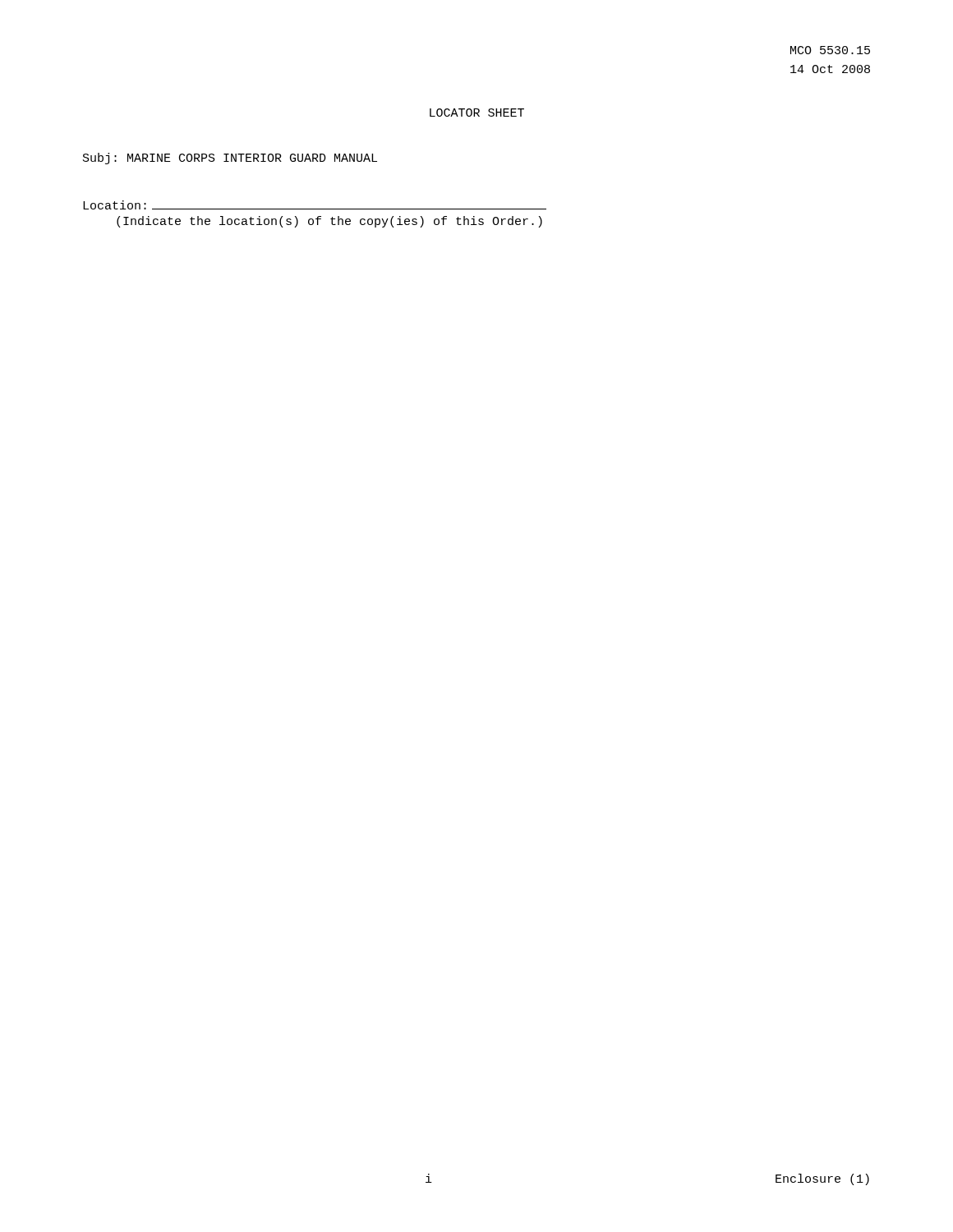Point to the text block starting "Subj: MARINE CORPS INTERIOR GUARD MANUAL"

click(x=230, y=159)
